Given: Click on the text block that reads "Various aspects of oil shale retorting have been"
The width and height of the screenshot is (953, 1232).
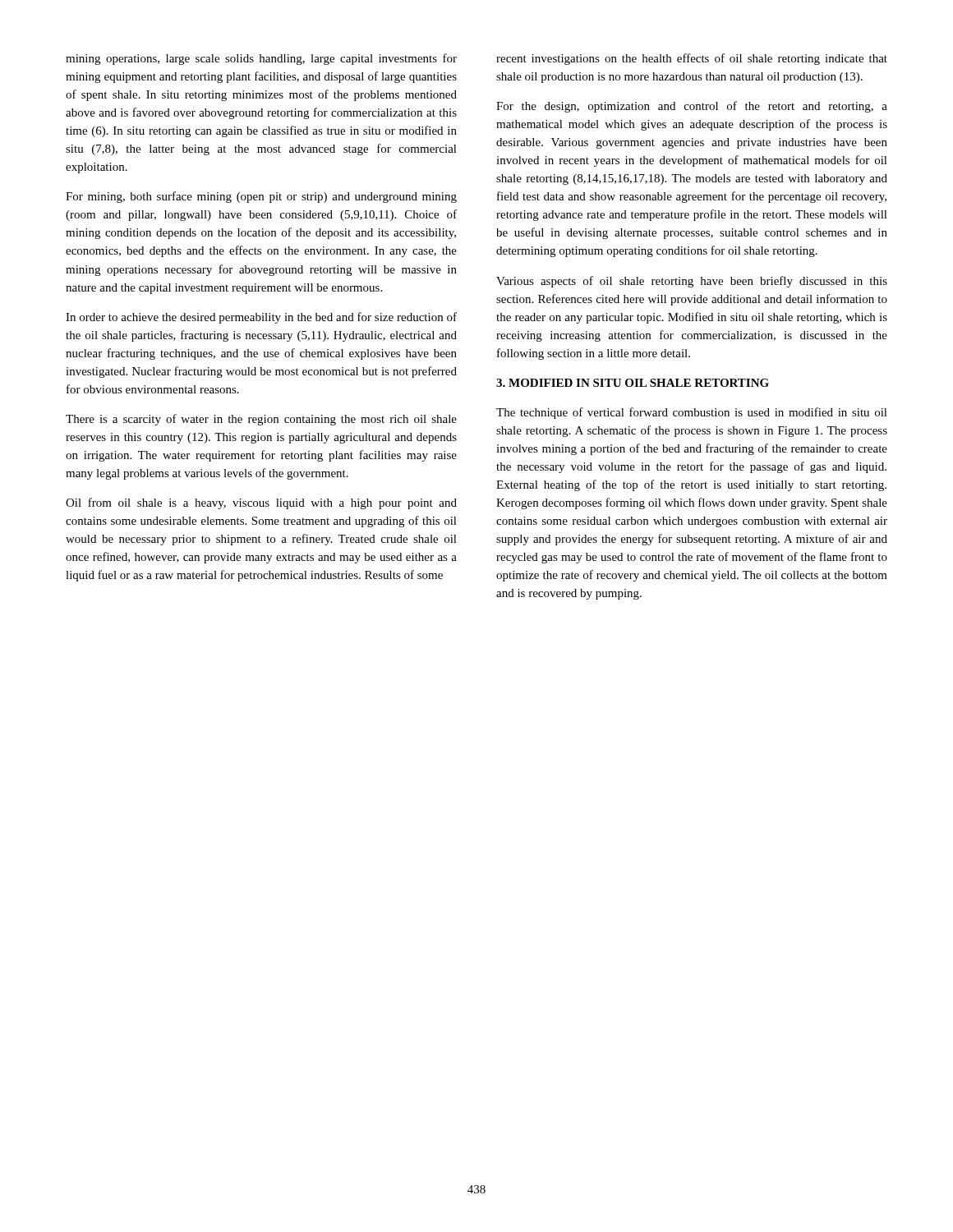Looking at the screenshot, I should (x=692, y=317).
